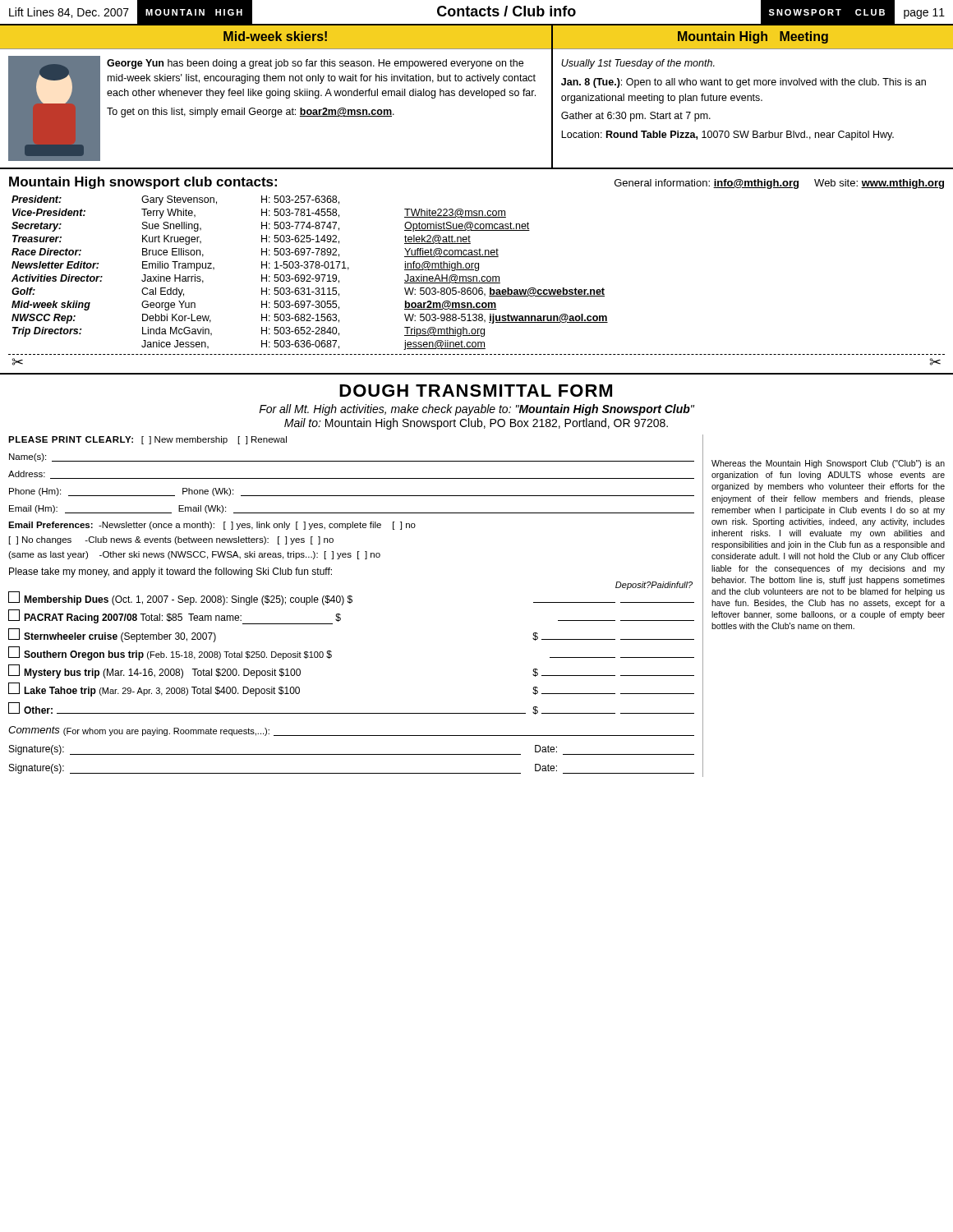Find the text block starting "Please take my money,"
The width and height of the screenshot is (953, 1232).
click(170, 572)
